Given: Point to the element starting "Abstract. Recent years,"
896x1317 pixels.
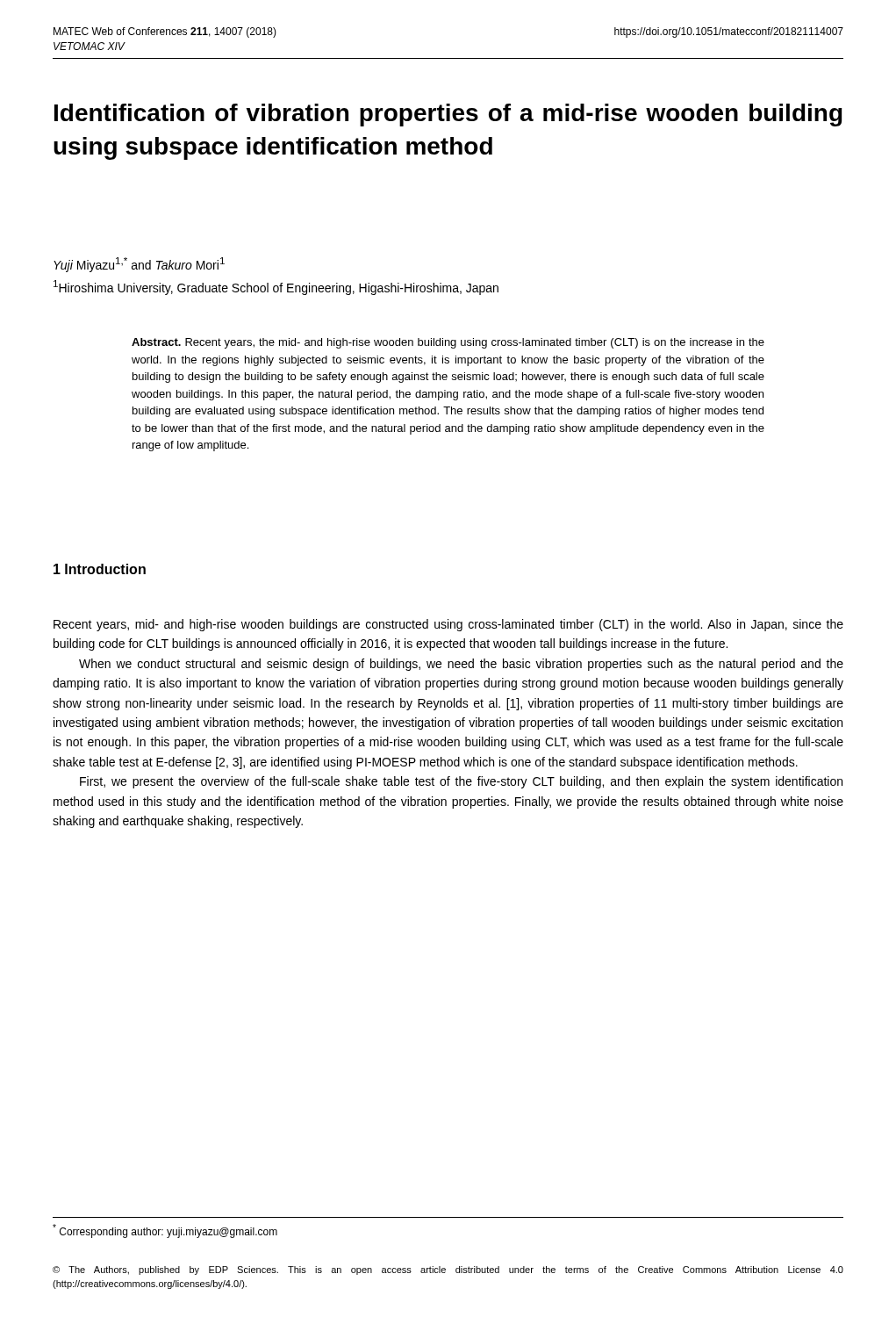Looking at the screenshot, I should [x=448, y=394].
